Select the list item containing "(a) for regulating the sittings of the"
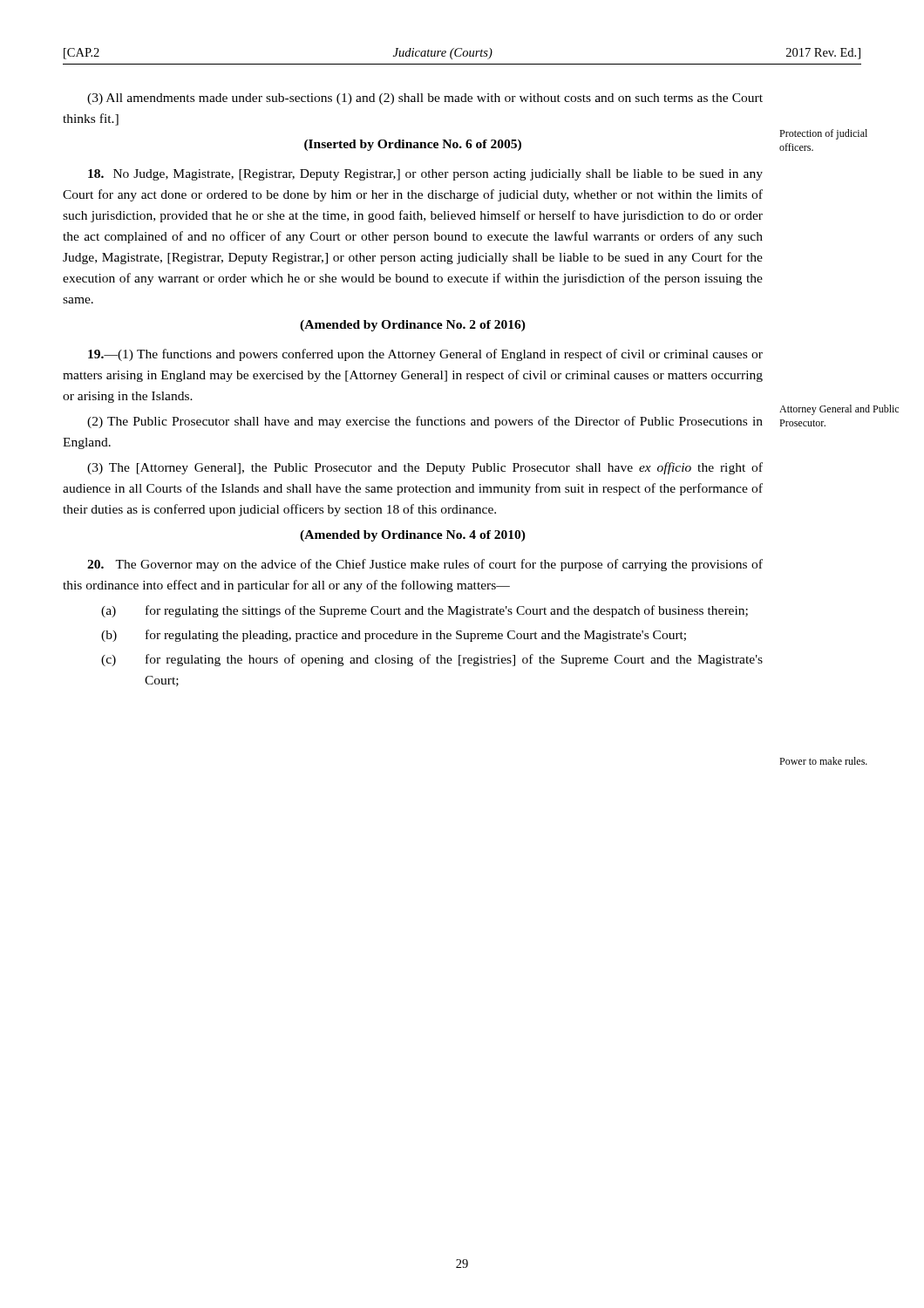 point(406,611)
